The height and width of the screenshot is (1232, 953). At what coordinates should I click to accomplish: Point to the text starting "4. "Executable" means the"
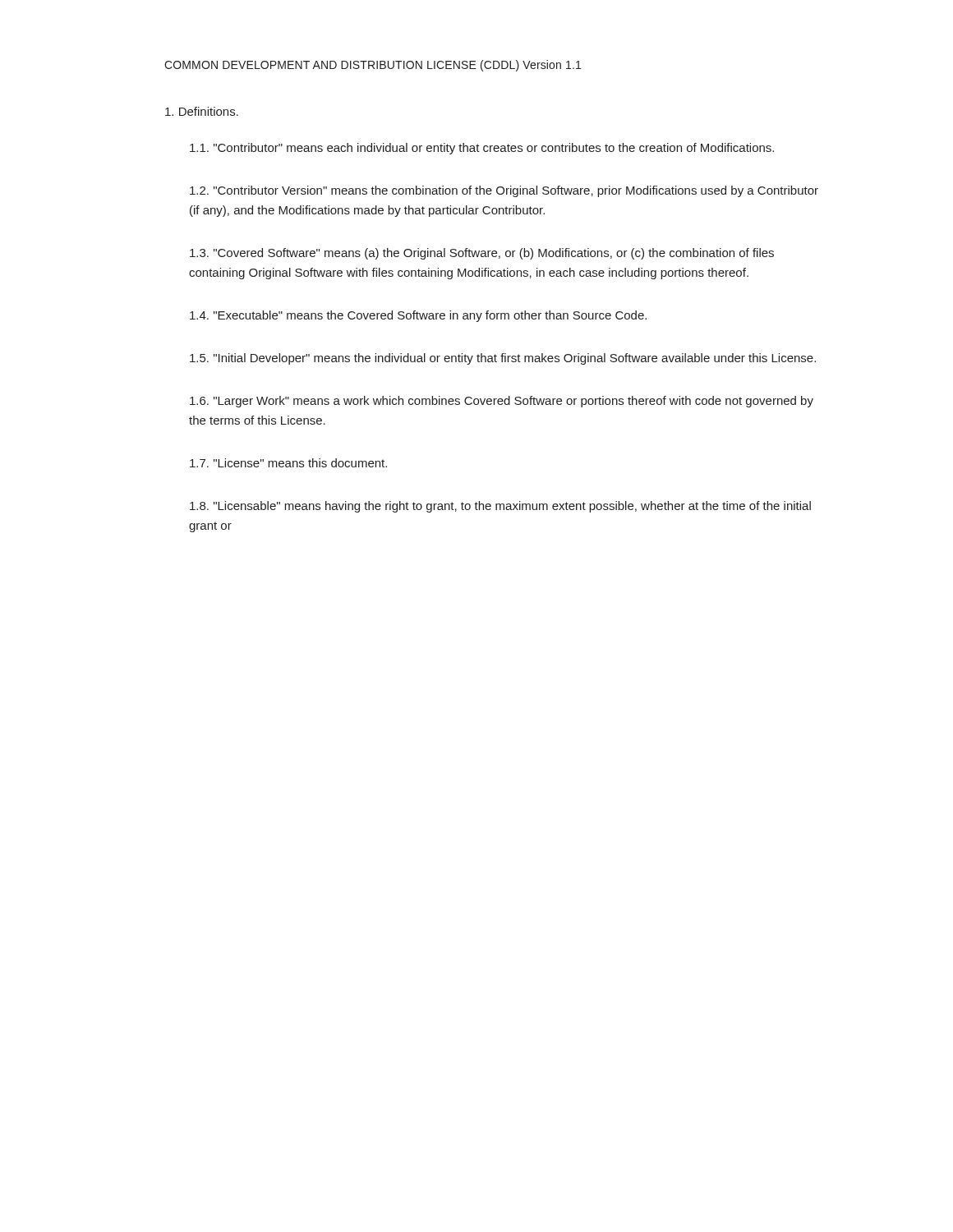pos(418,315)
